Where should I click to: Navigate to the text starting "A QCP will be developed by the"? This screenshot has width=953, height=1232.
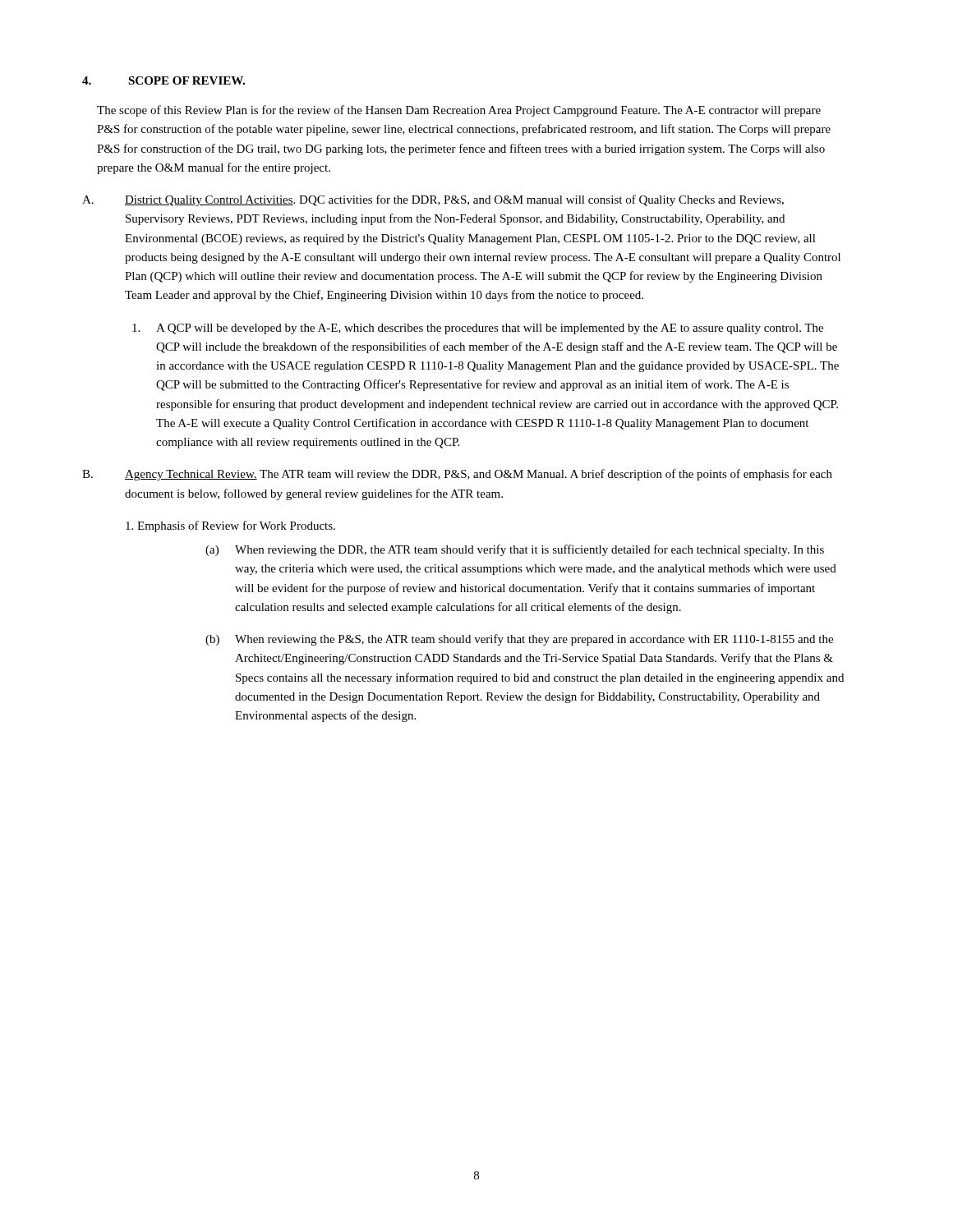coord(489,385)
